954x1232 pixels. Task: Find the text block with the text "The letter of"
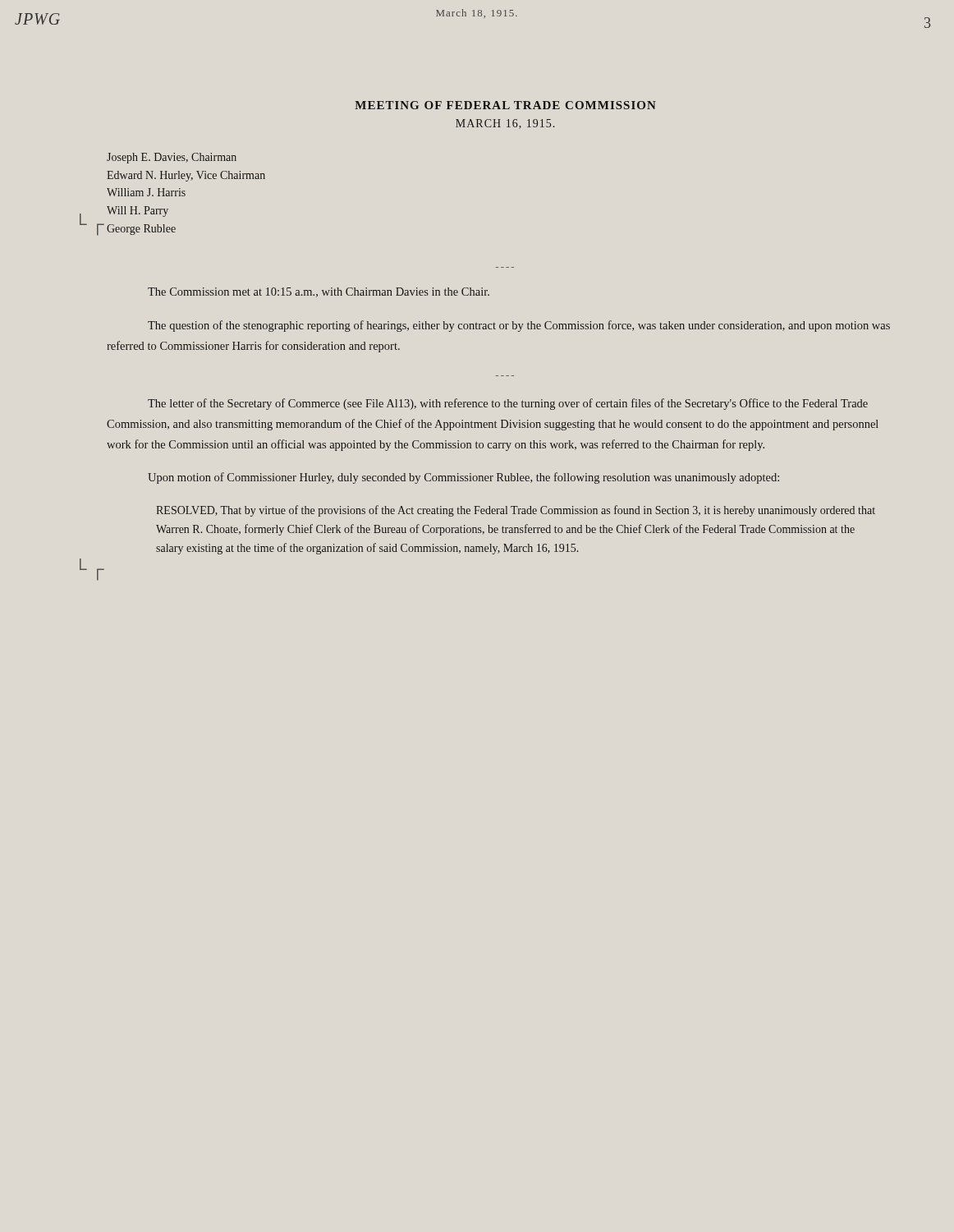pyautogui.click(x=493, y=424)
